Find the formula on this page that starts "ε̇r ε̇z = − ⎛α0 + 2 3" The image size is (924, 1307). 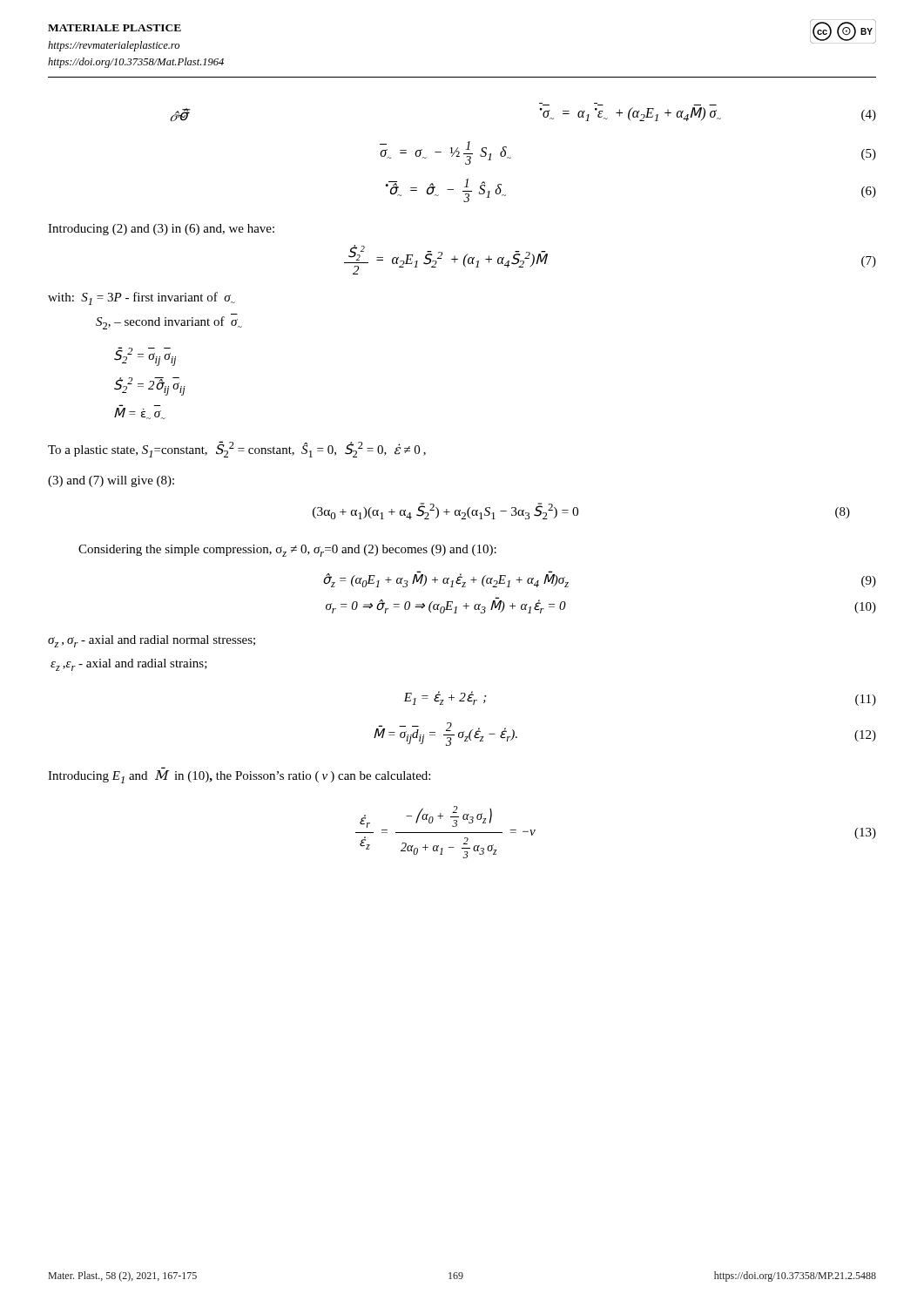[x=462, y=832]
